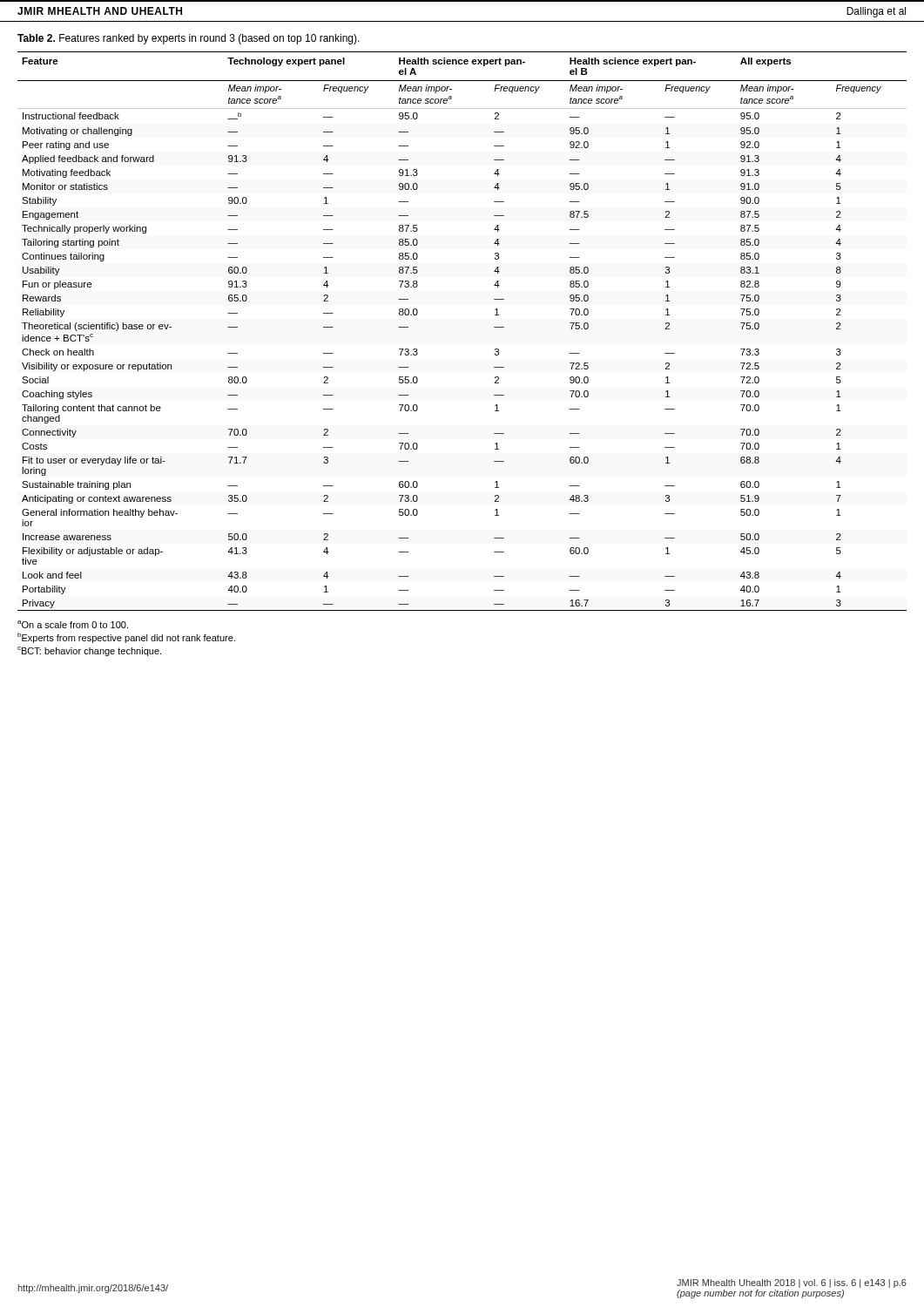Where is the caption that starts "Table 2. Features ranked by"?
The height and width of the screenshot is (1307, 924).
coord(189,38)
